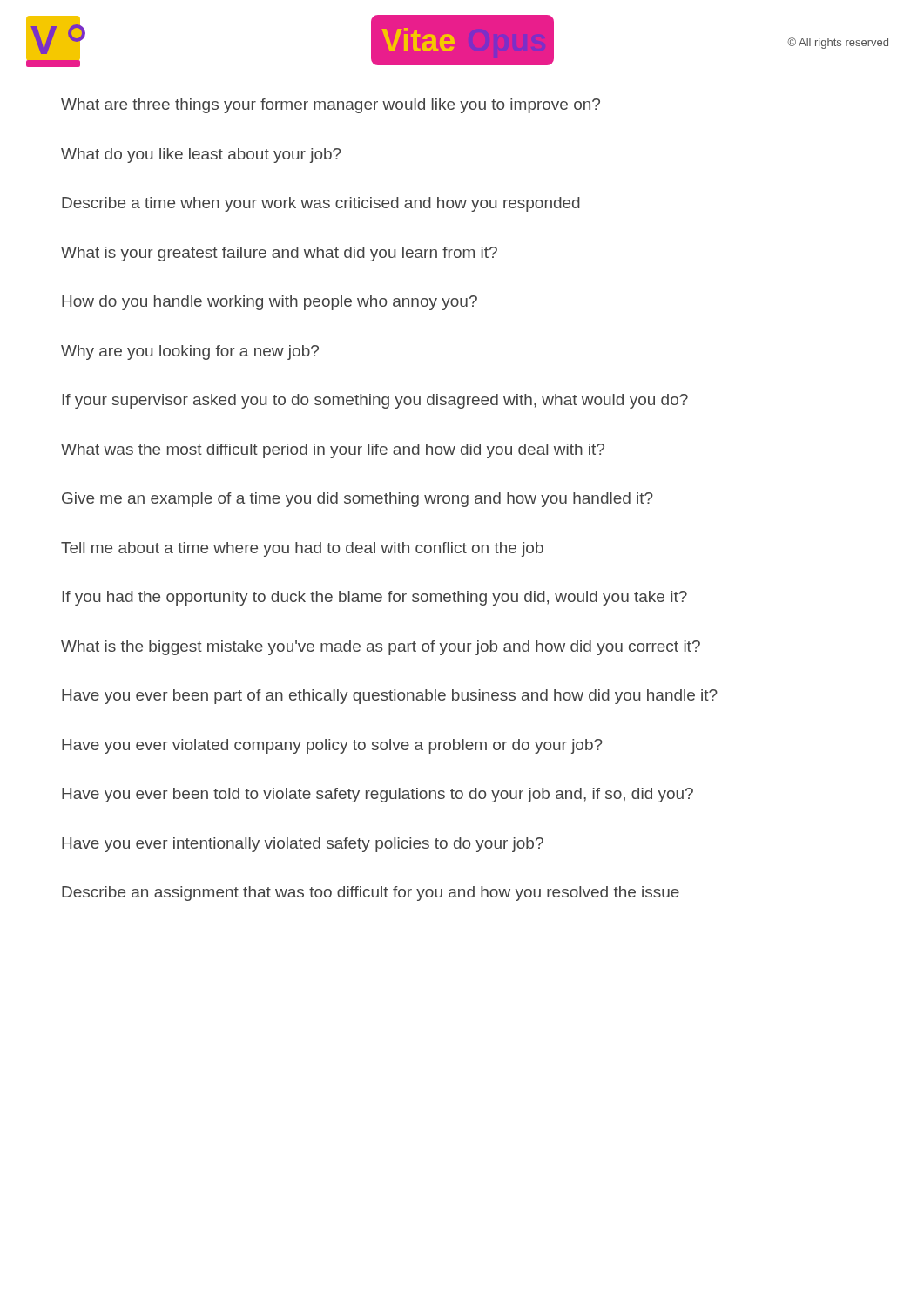Point to the passage starting "Have you ever been part of"
The height and width of the screenshot is (1307, 924).
[389, 695]
